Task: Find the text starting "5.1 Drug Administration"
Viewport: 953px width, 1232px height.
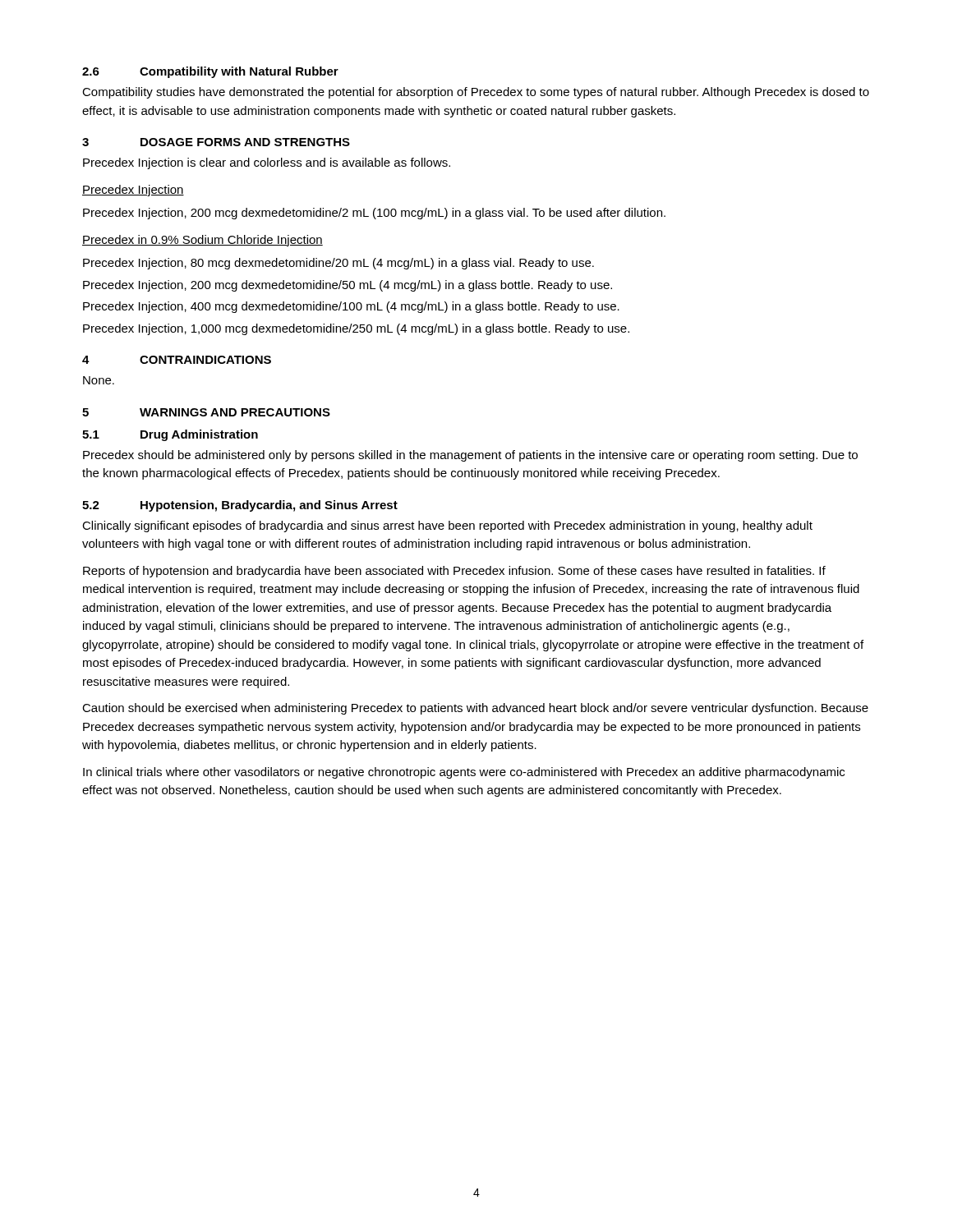Action: pos(170,434)
